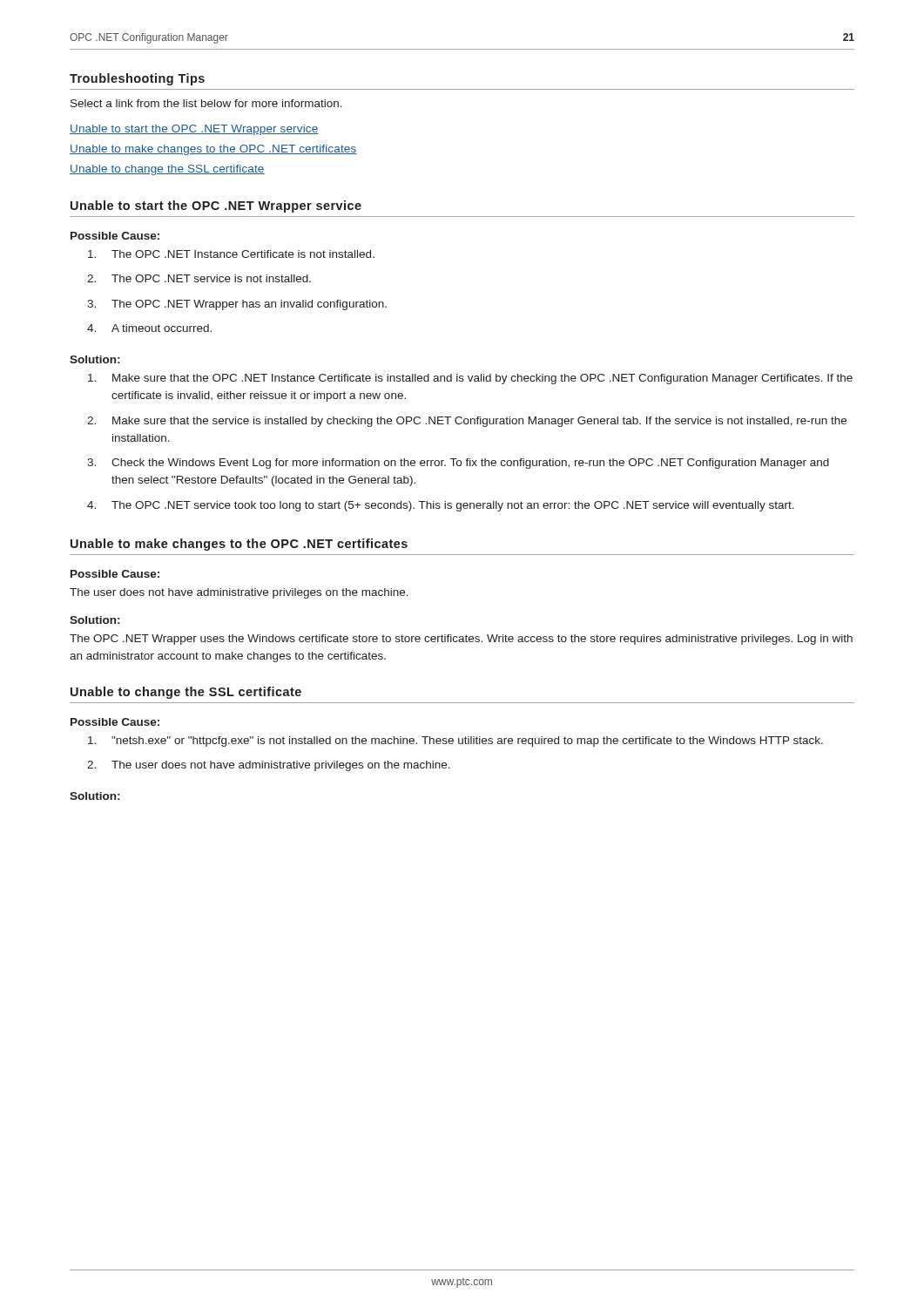Click on the text block starting "Troubleshooting Tips"
The height and width of the screenshot is (1307, 924).
(x=138, y=78)
